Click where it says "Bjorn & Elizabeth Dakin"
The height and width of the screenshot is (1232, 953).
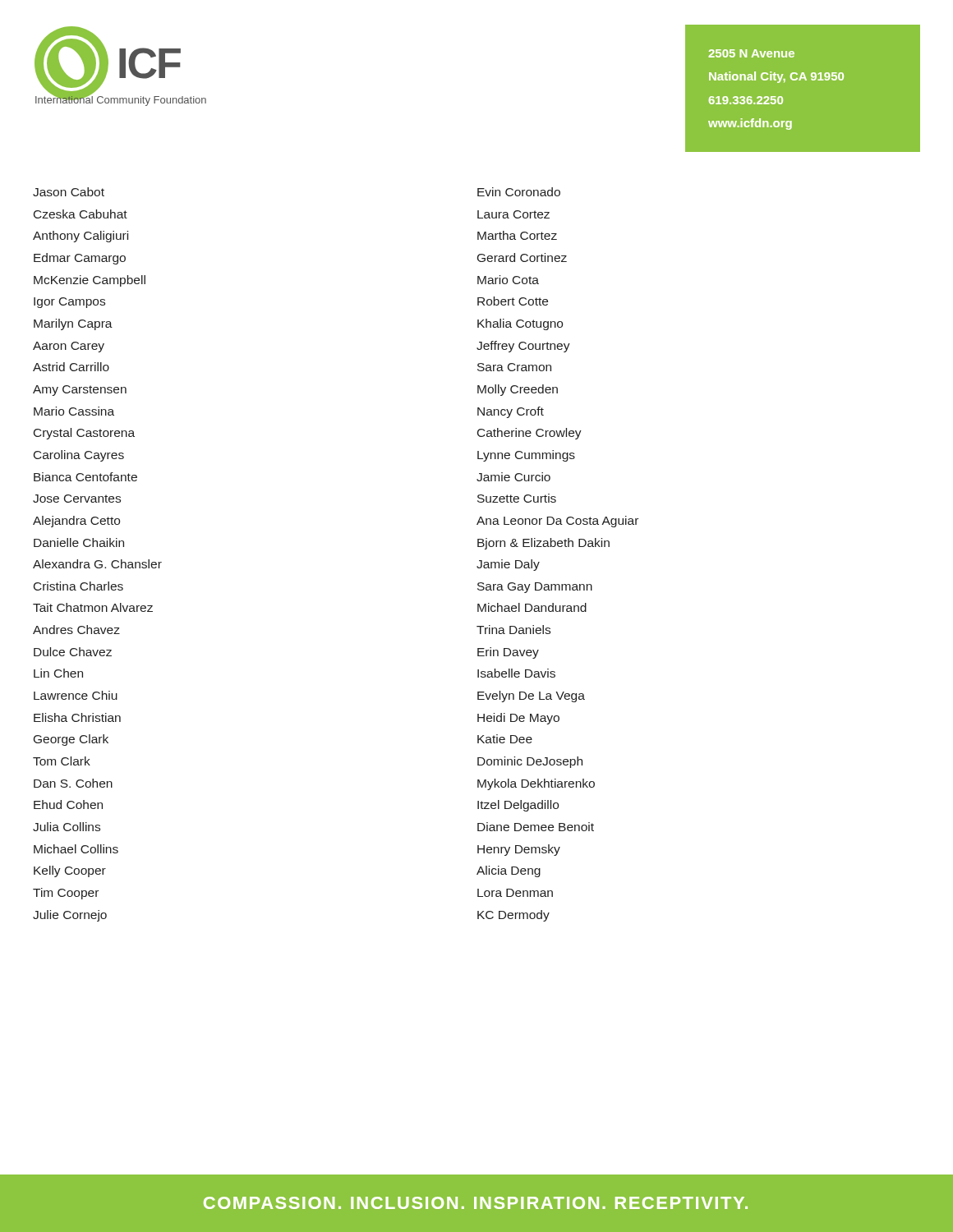(543, 542)
